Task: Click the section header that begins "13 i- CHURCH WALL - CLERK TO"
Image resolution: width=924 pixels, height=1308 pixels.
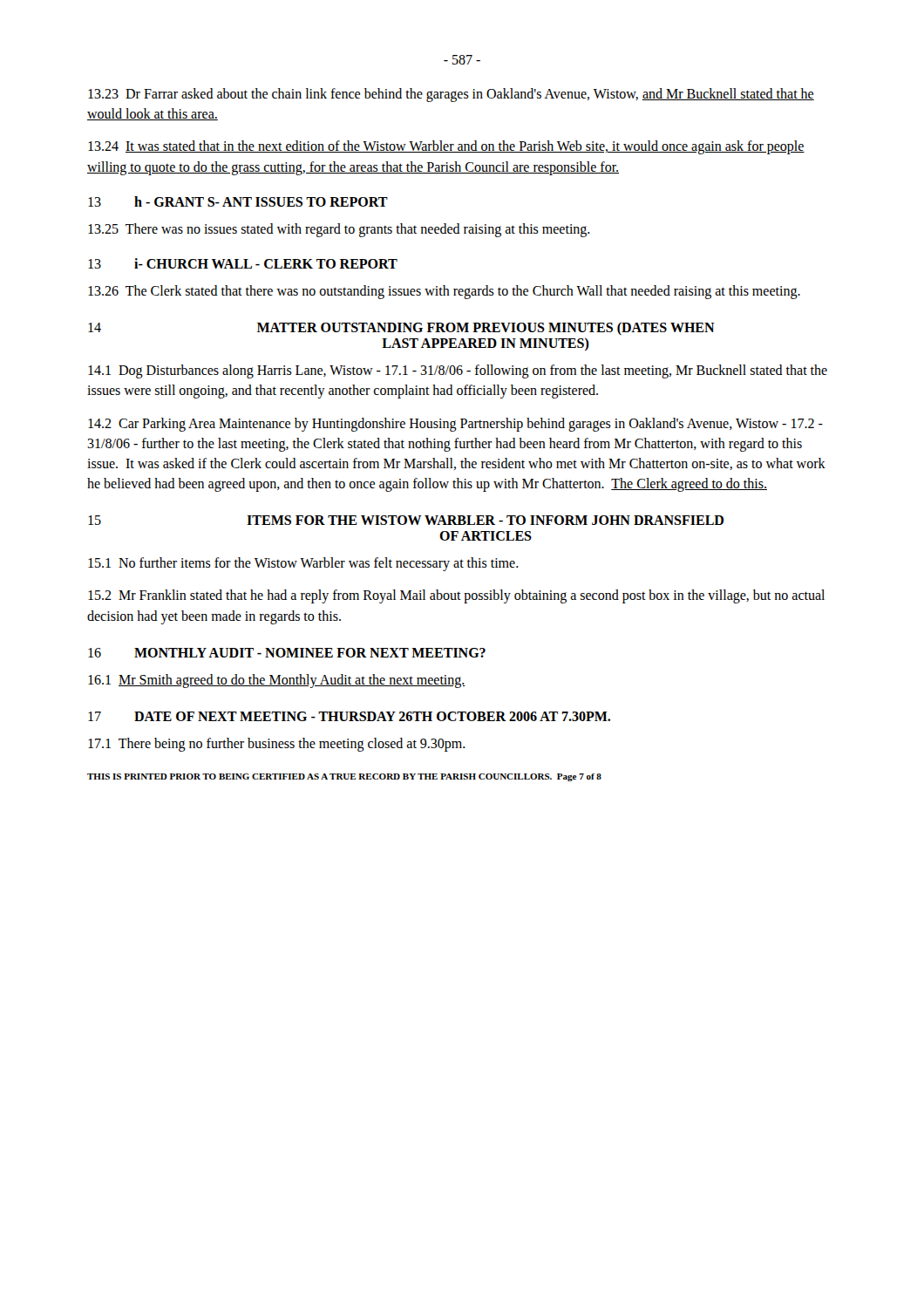Action: [x=242, y=264]
